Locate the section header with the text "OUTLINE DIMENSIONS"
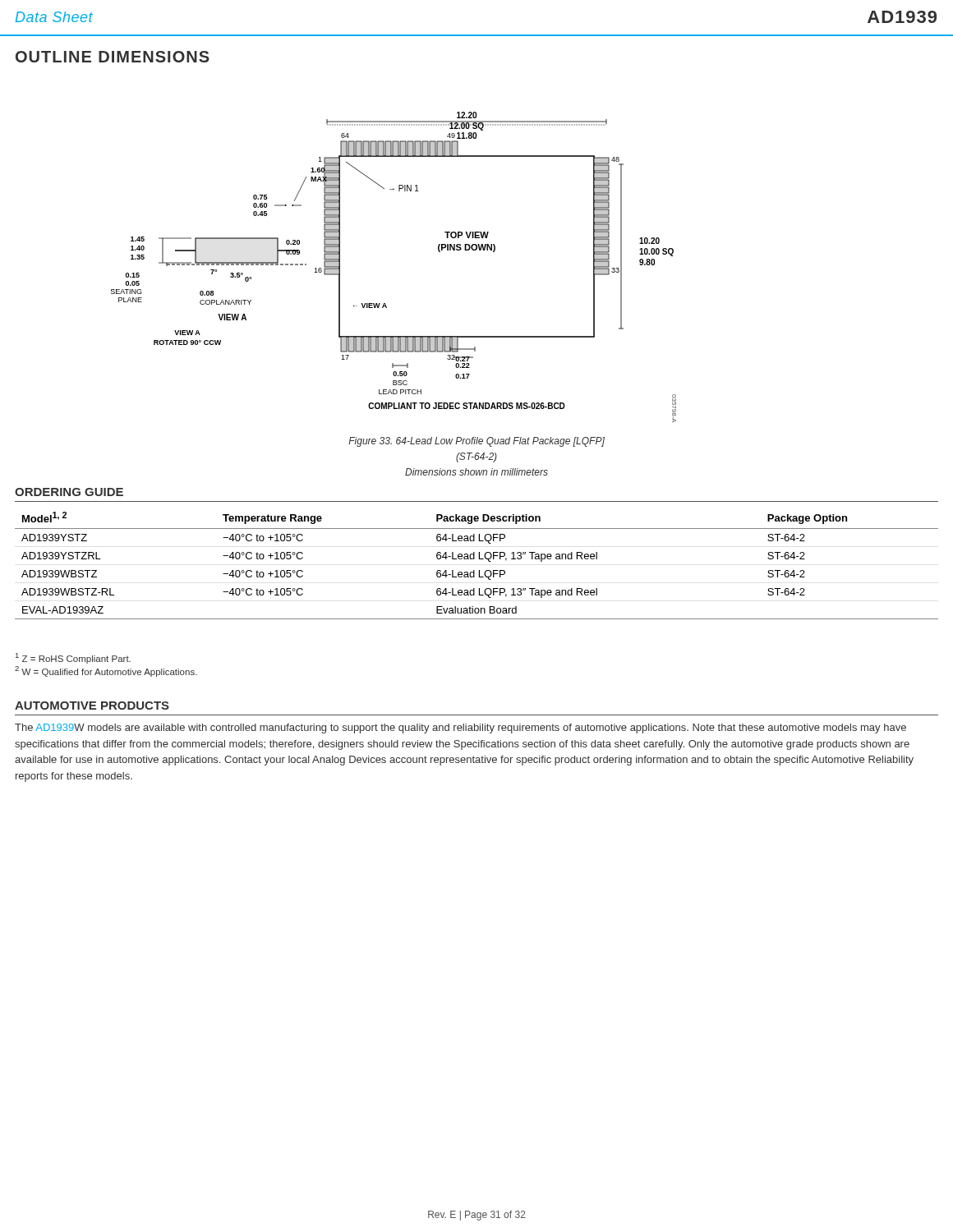The image size is (953, 1232). coord(113,57)
